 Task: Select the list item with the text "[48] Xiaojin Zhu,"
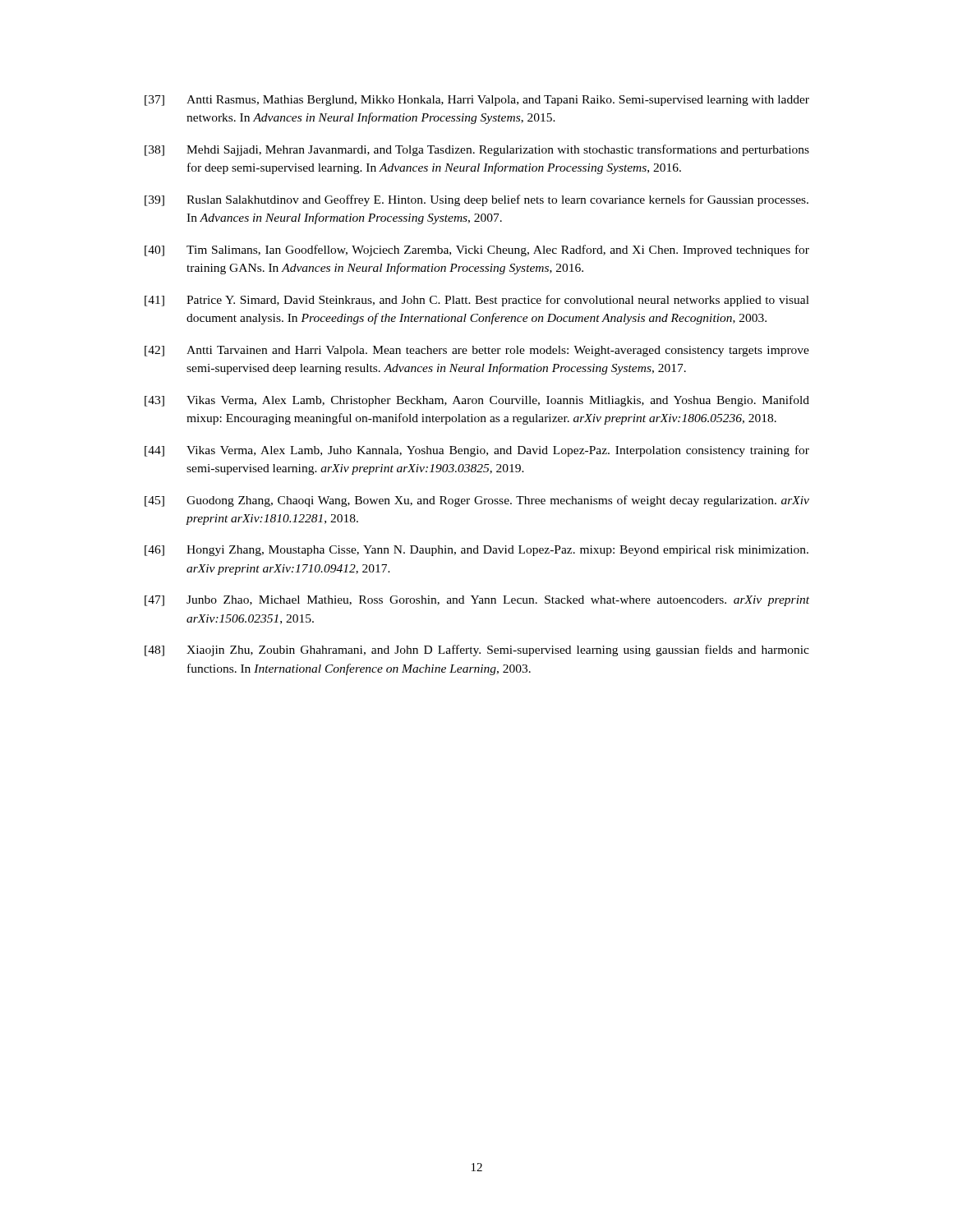coord(476,659)
